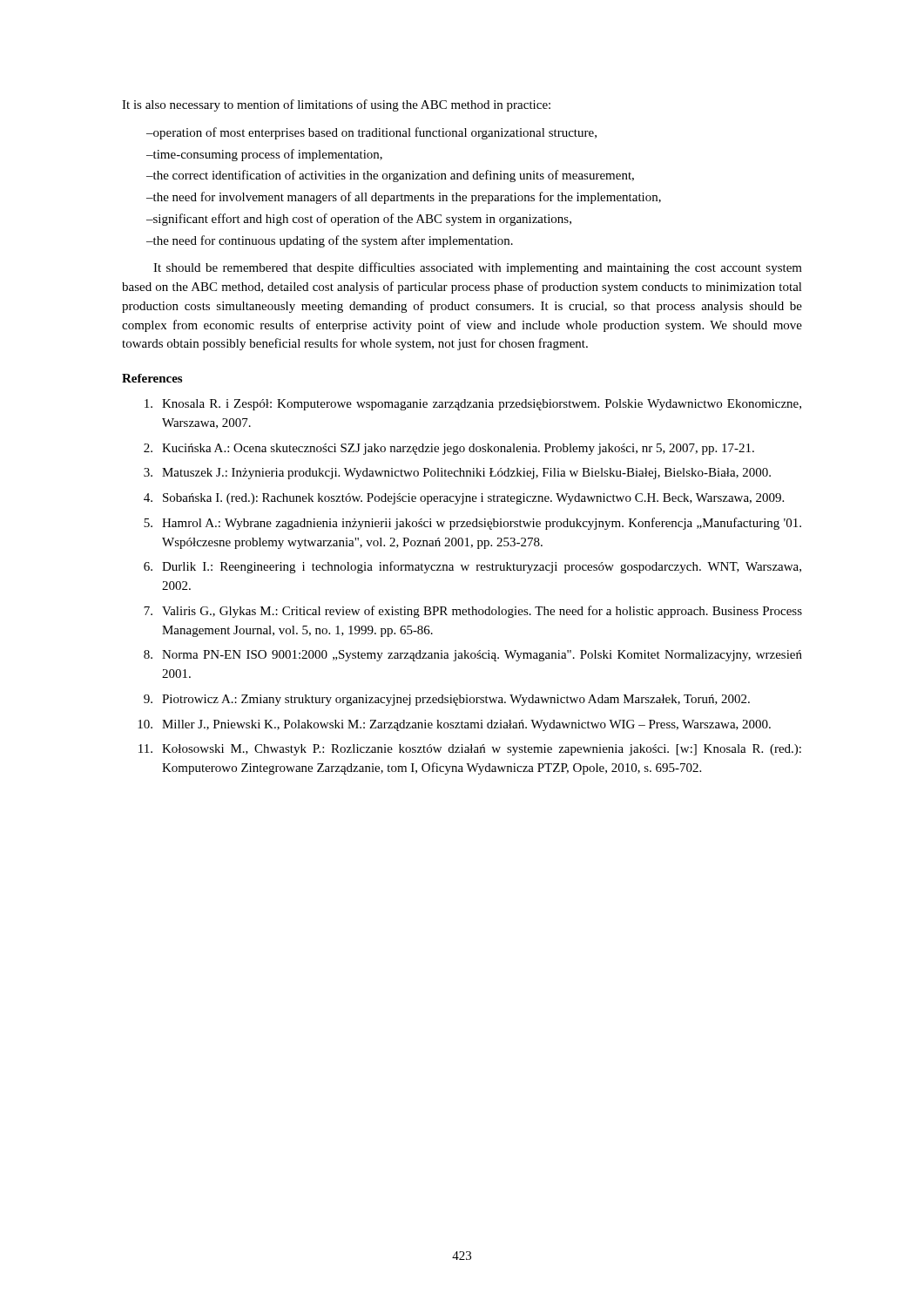
Task: Find the block on this page that starts "4. Sobańska I."
Action: 462,498
